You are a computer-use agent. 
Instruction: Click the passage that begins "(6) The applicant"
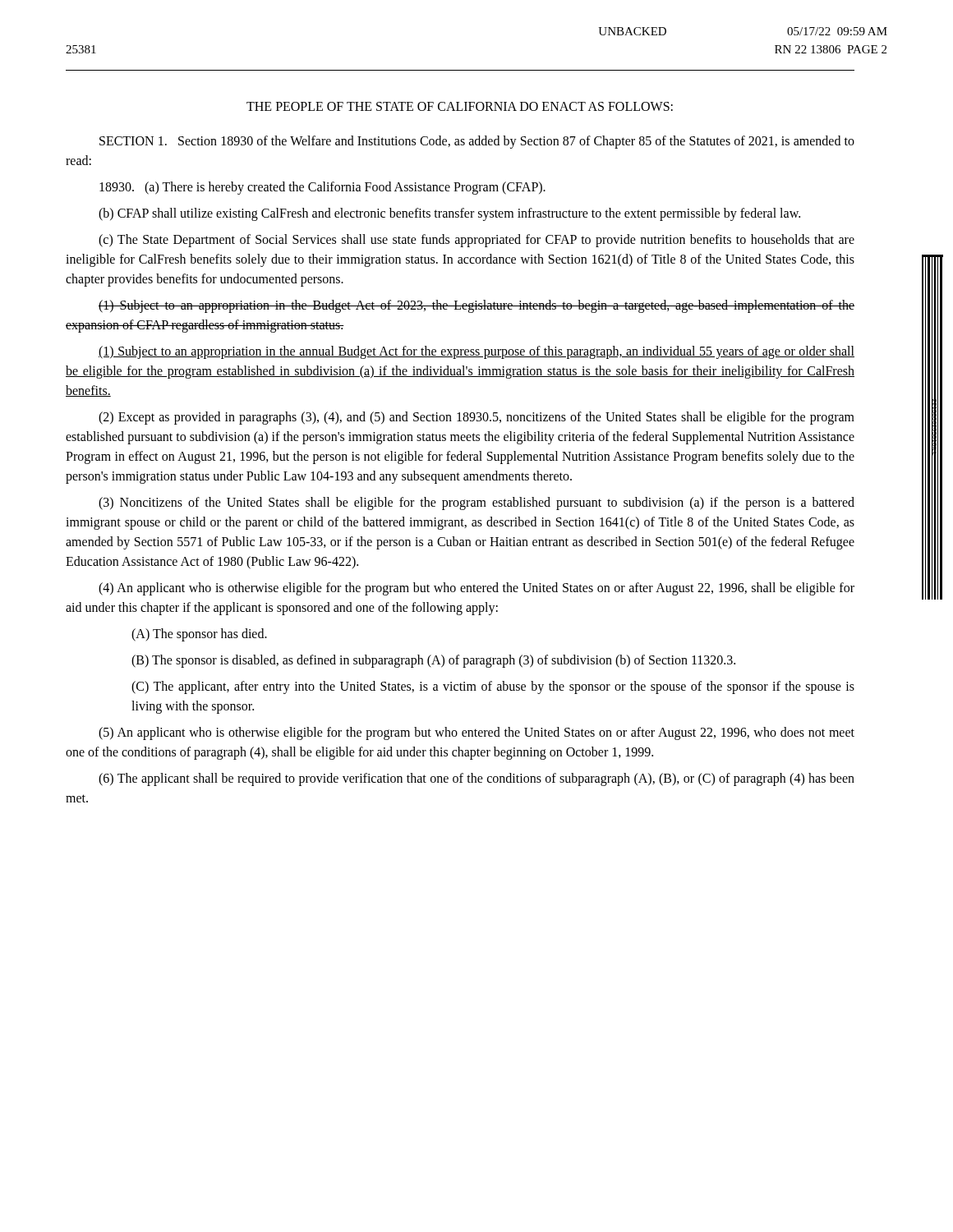(460, 788)
